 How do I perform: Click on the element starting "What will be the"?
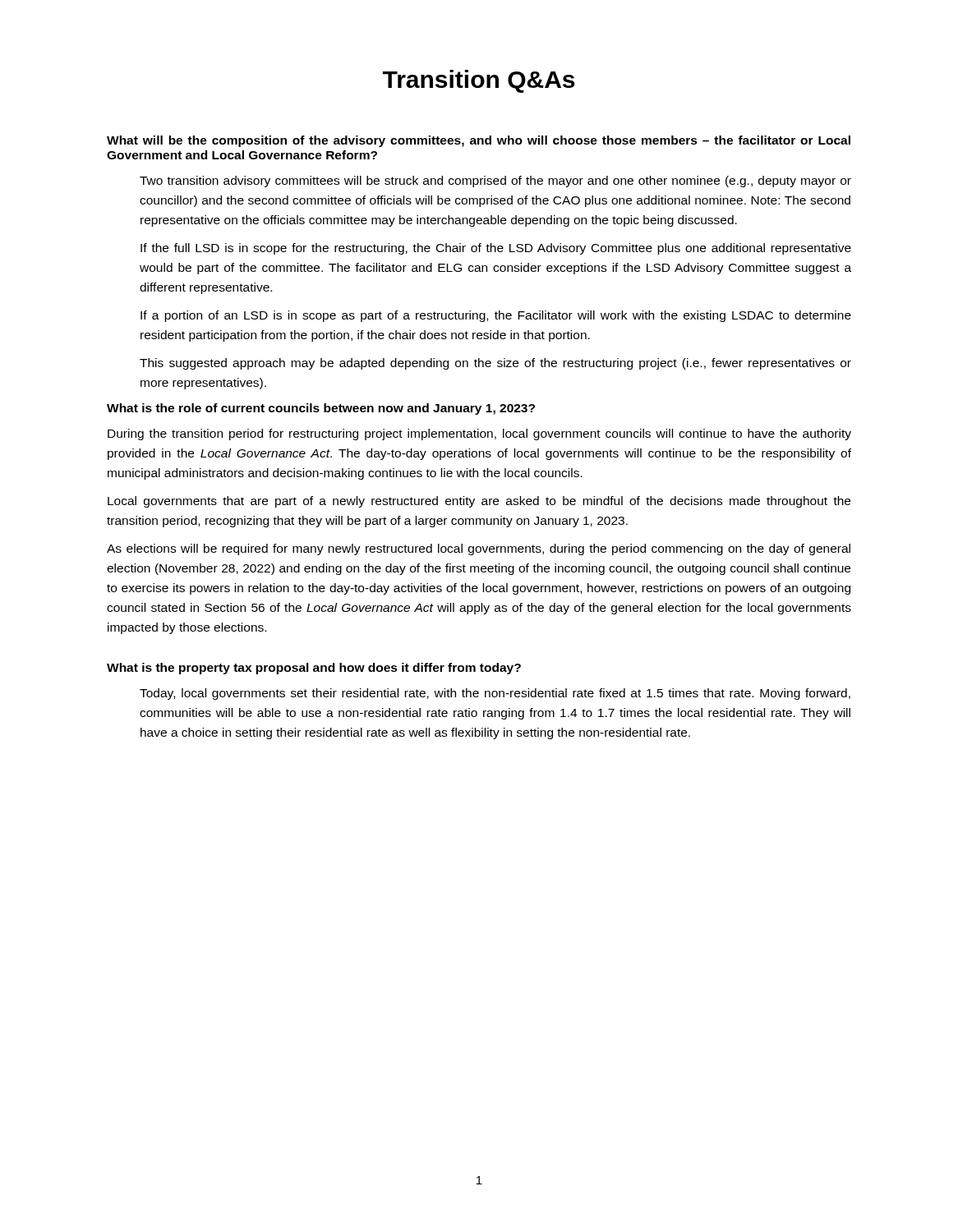[479, 147]
